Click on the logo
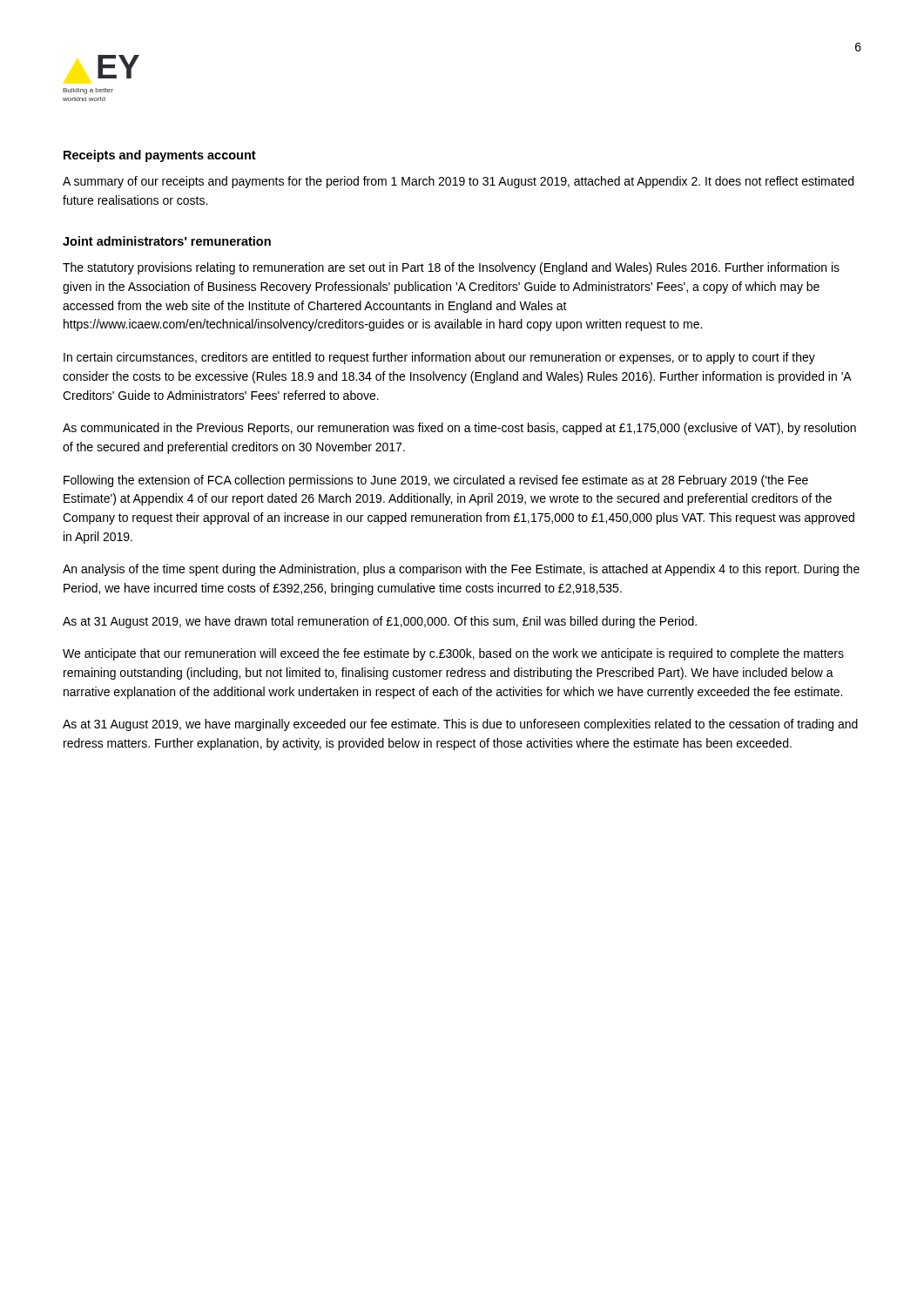Screen dimensions: 1307x924 point(124,66)
